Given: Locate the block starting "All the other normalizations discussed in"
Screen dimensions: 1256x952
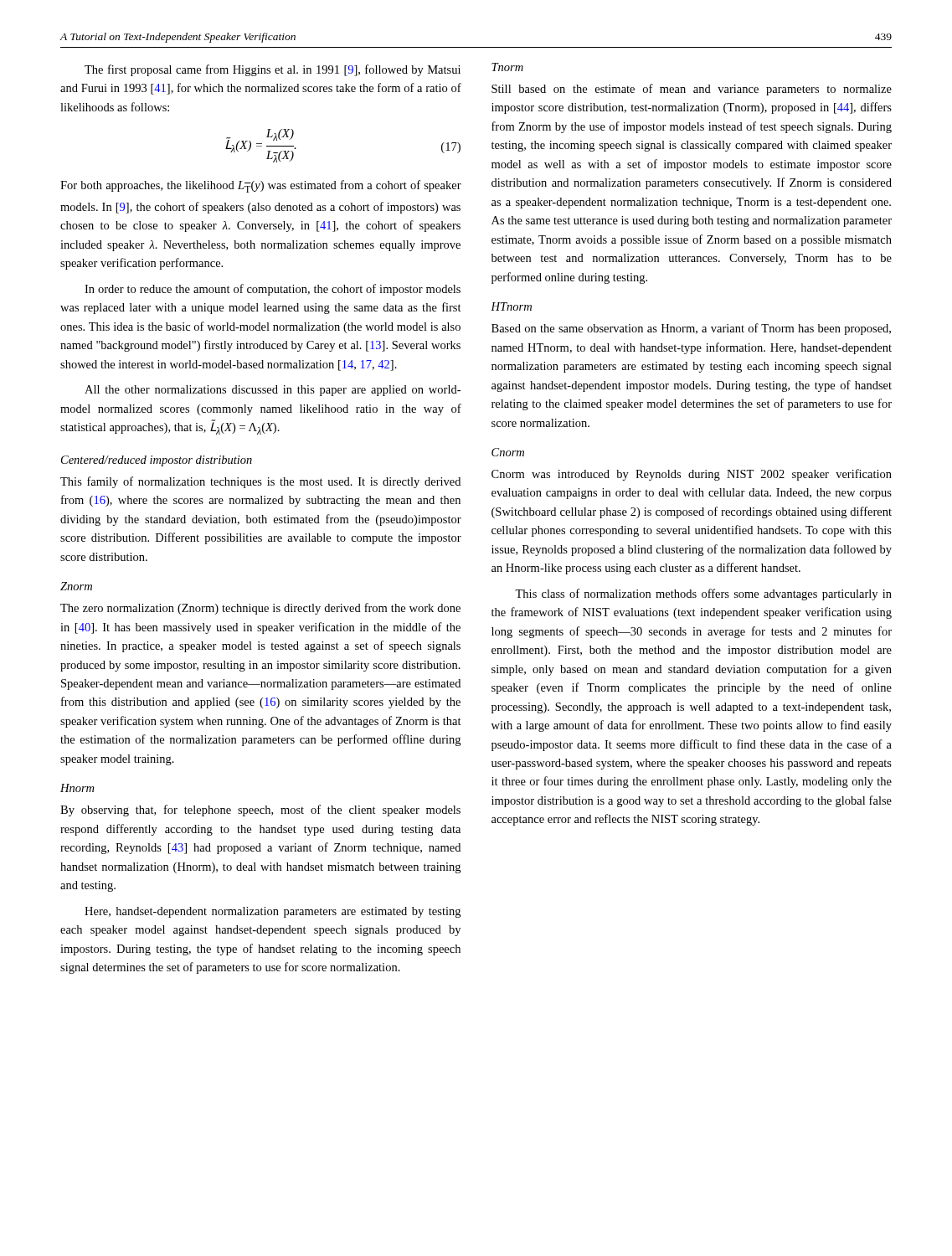Looking at the screenshot, I should 261,410.
